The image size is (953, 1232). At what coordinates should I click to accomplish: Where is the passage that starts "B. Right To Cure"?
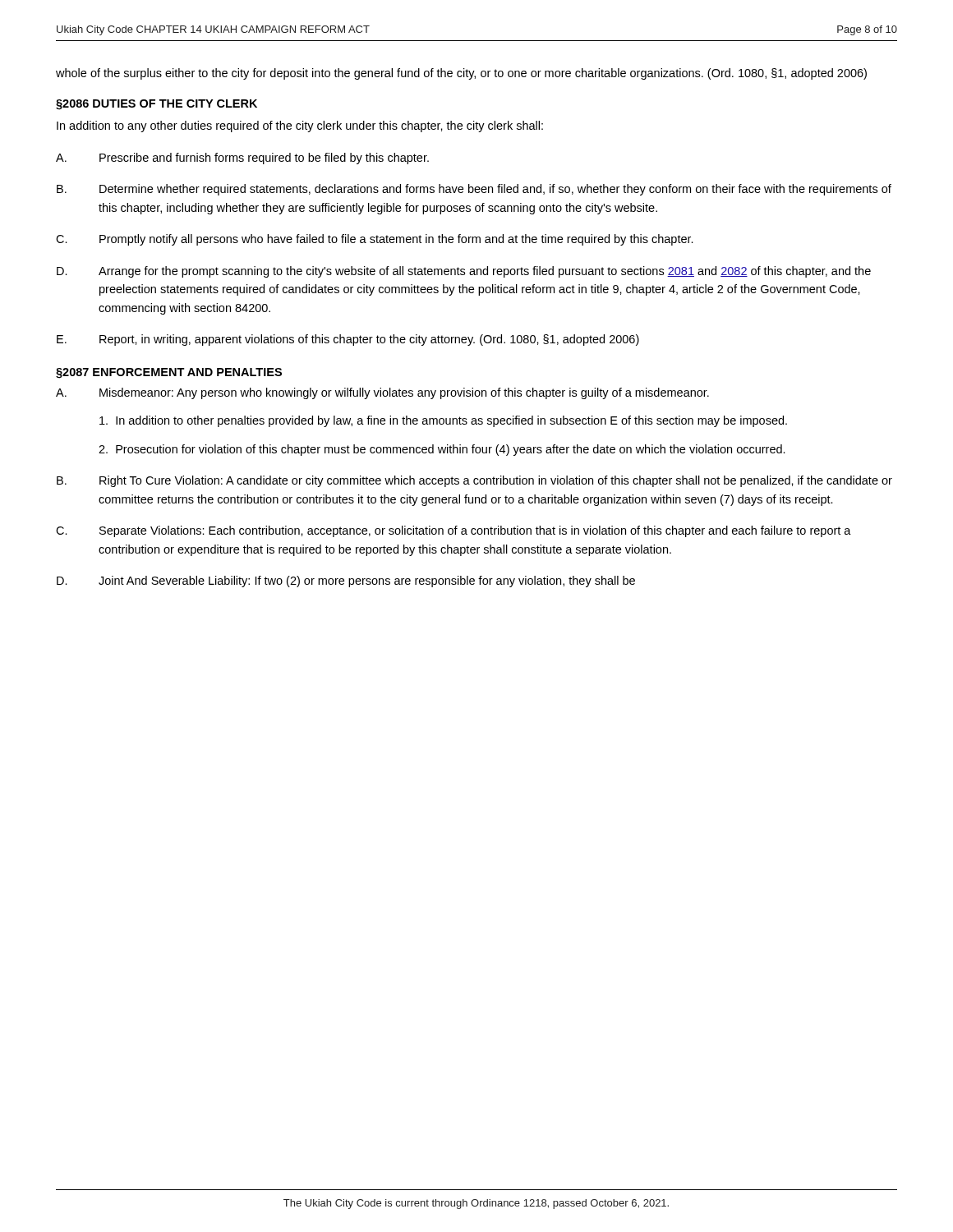[x=476, y=490]
